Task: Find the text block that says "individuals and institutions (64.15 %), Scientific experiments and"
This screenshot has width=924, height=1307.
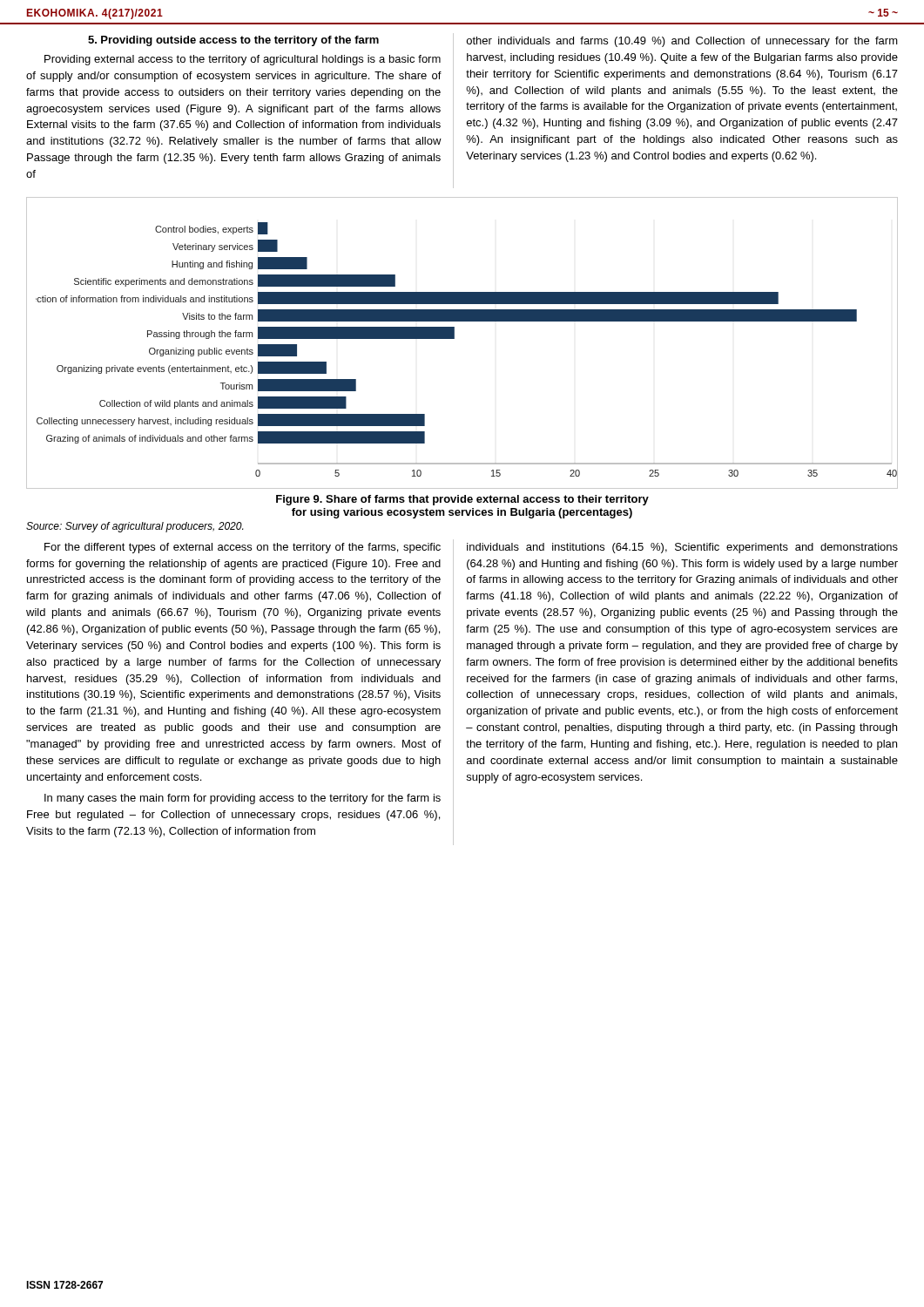Action: pyautogui.click(x=682, y=662)
